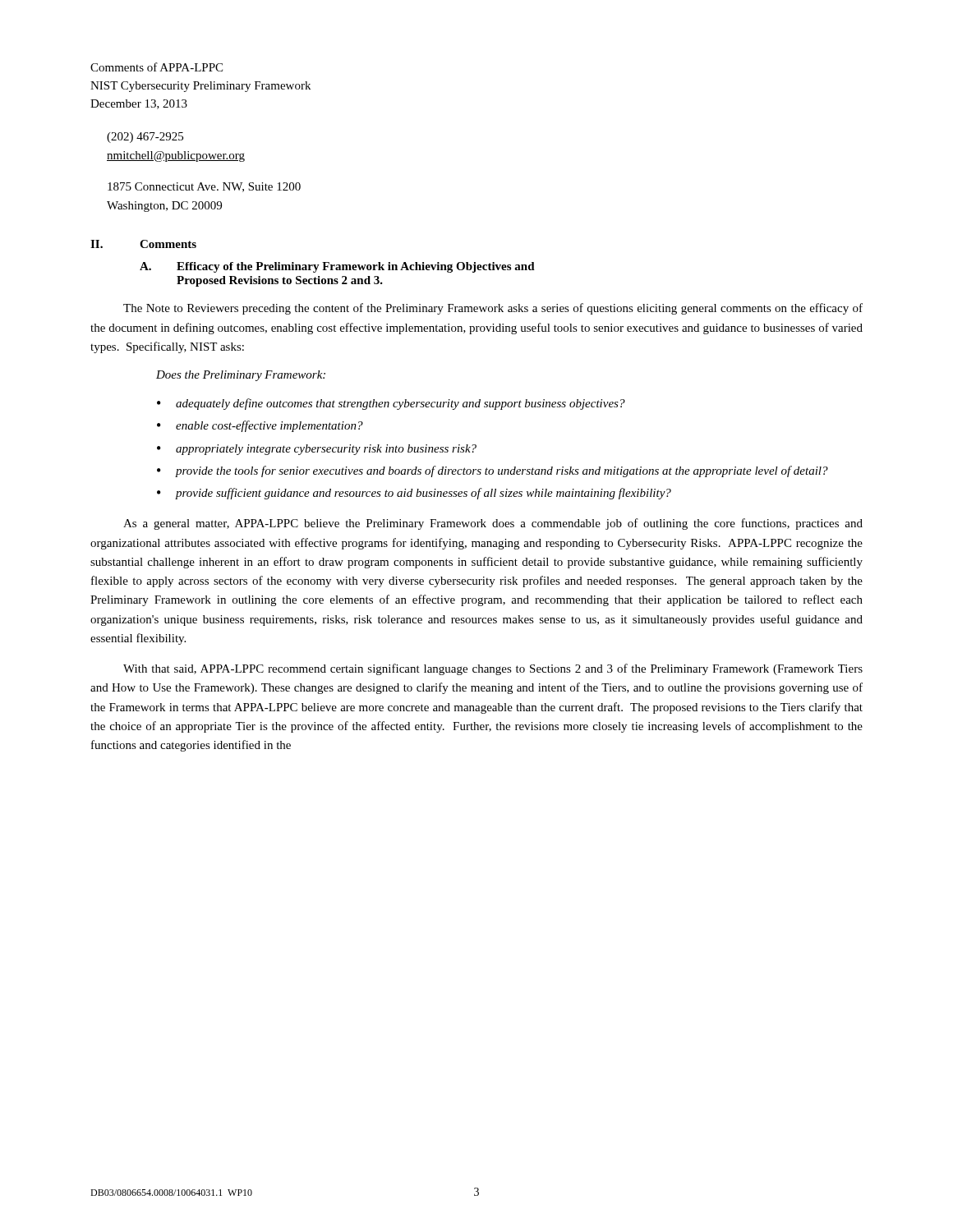The width and height of the screenshot is (953, 1232).
Task: Locate the list item that reads "appropriately integrate cybersecurity risk into business risk?"
Action: (x=326, y=448)
